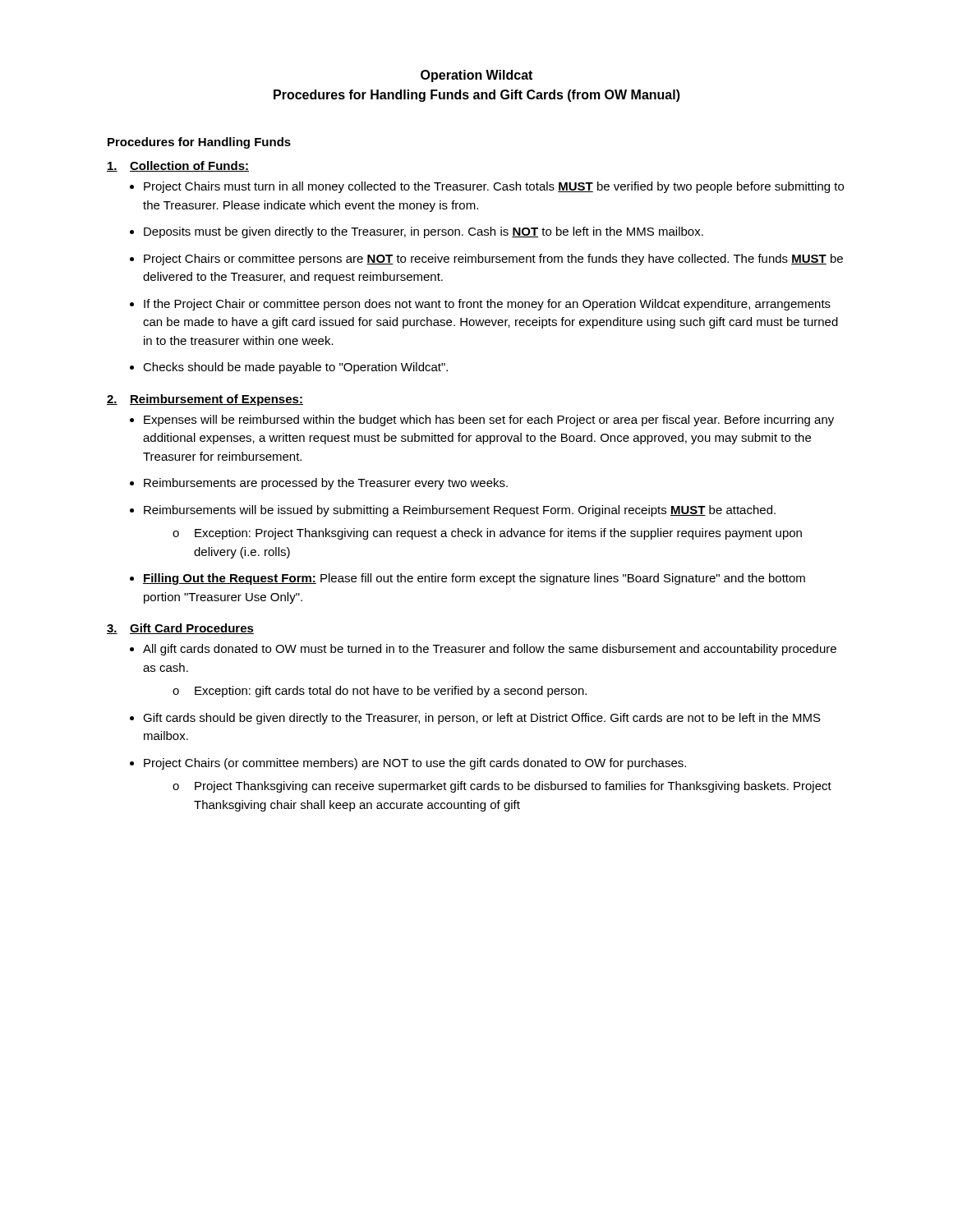Where does it say "3. Gift Card Procedures"?
The width and height of the screenshot is (953, 1232).
[180, 628]
